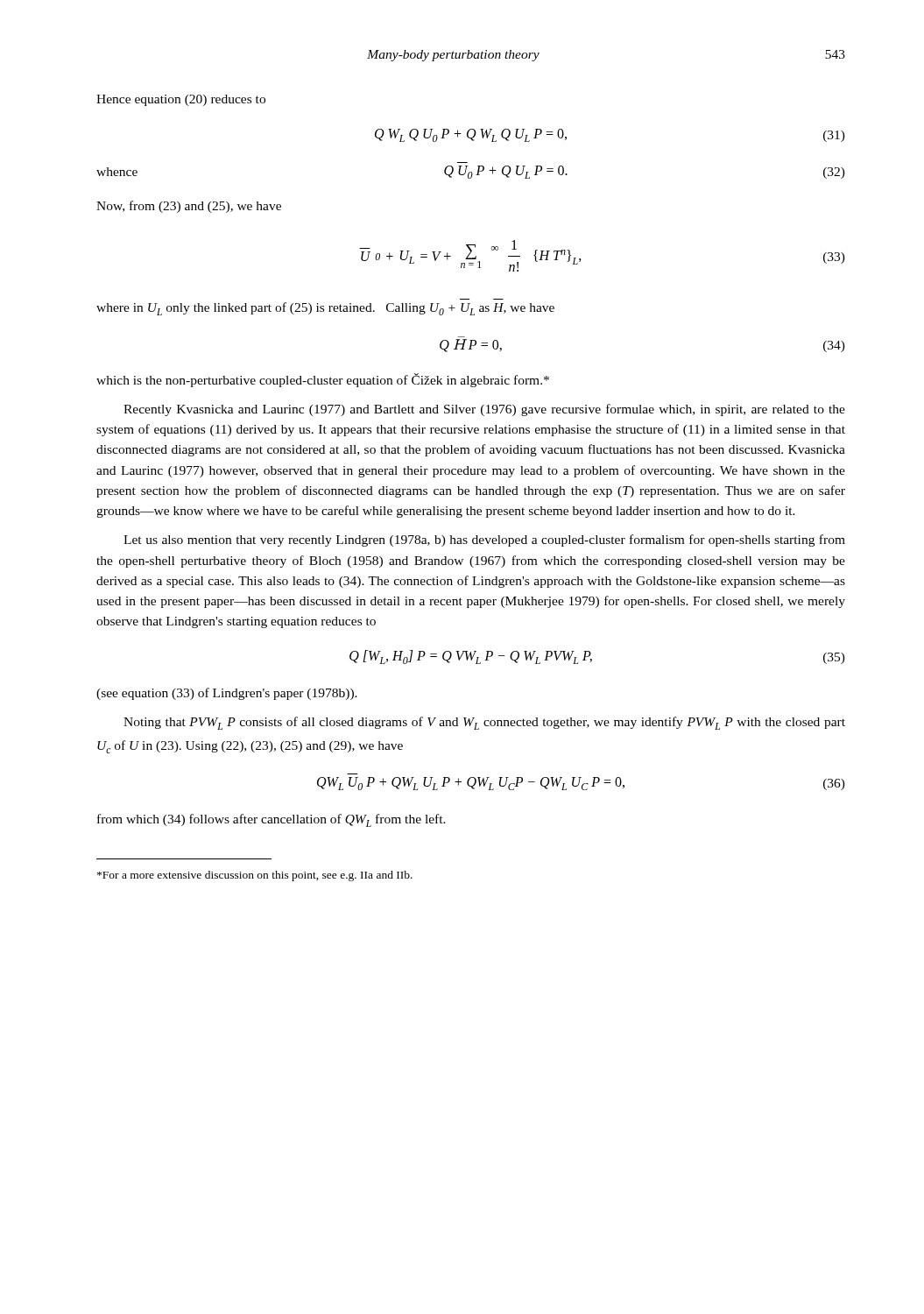
Task: Find the text block that reads "where in UL only the linked part"
Action: pos(326,309)
